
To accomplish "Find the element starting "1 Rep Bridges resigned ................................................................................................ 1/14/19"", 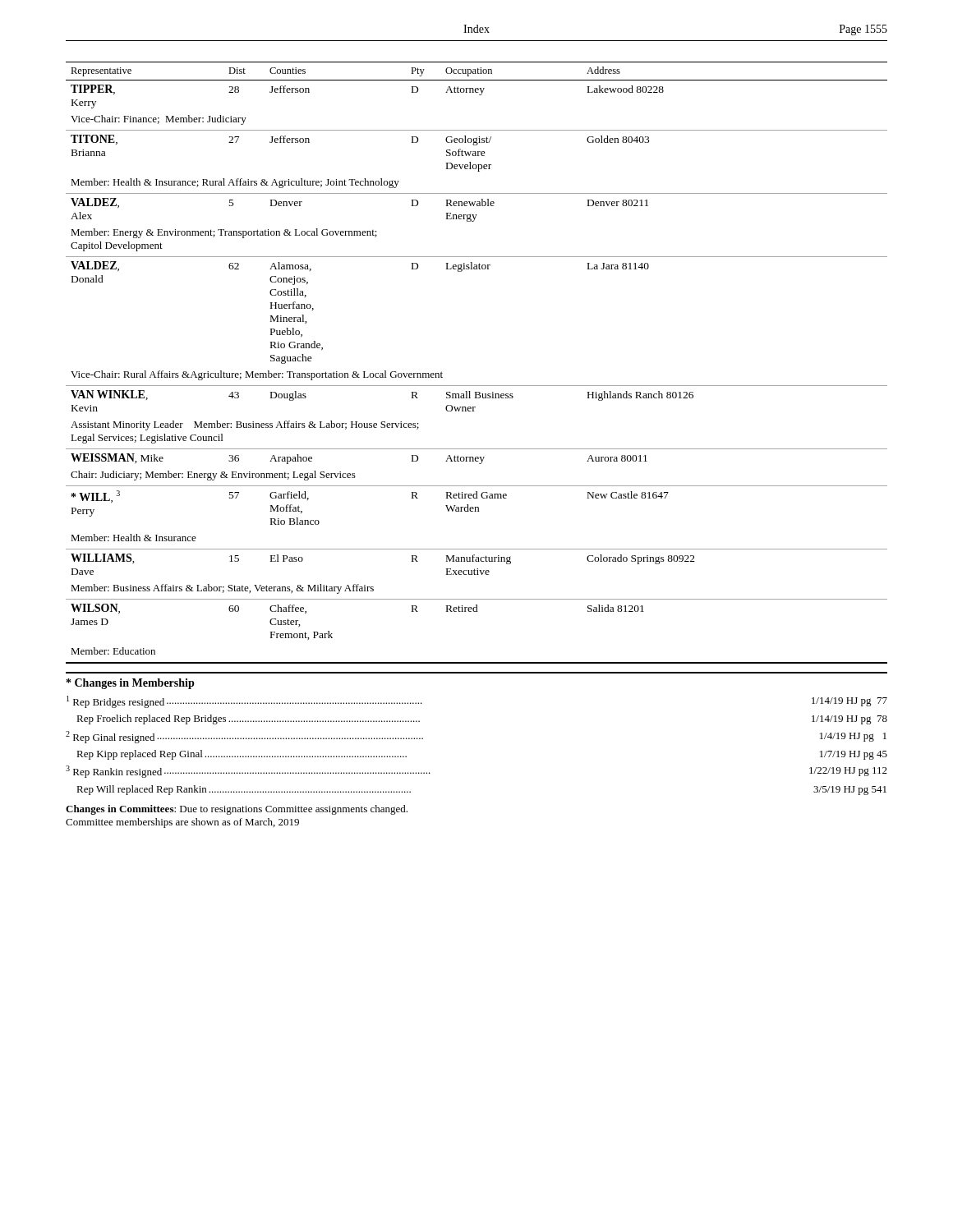I will click(x=153, y=702).
